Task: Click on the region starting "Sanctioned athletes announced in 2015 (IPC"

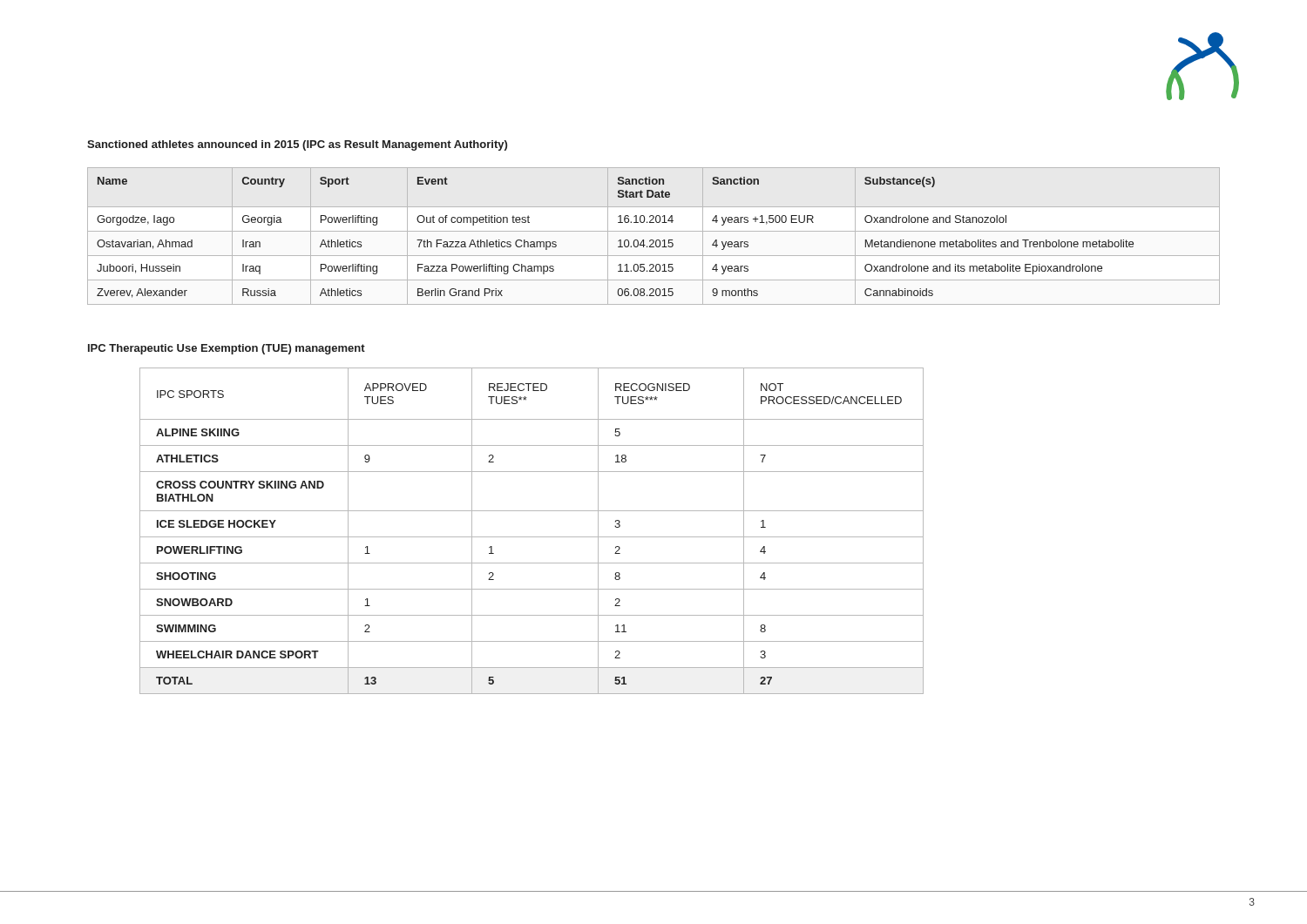Action: 297,144
